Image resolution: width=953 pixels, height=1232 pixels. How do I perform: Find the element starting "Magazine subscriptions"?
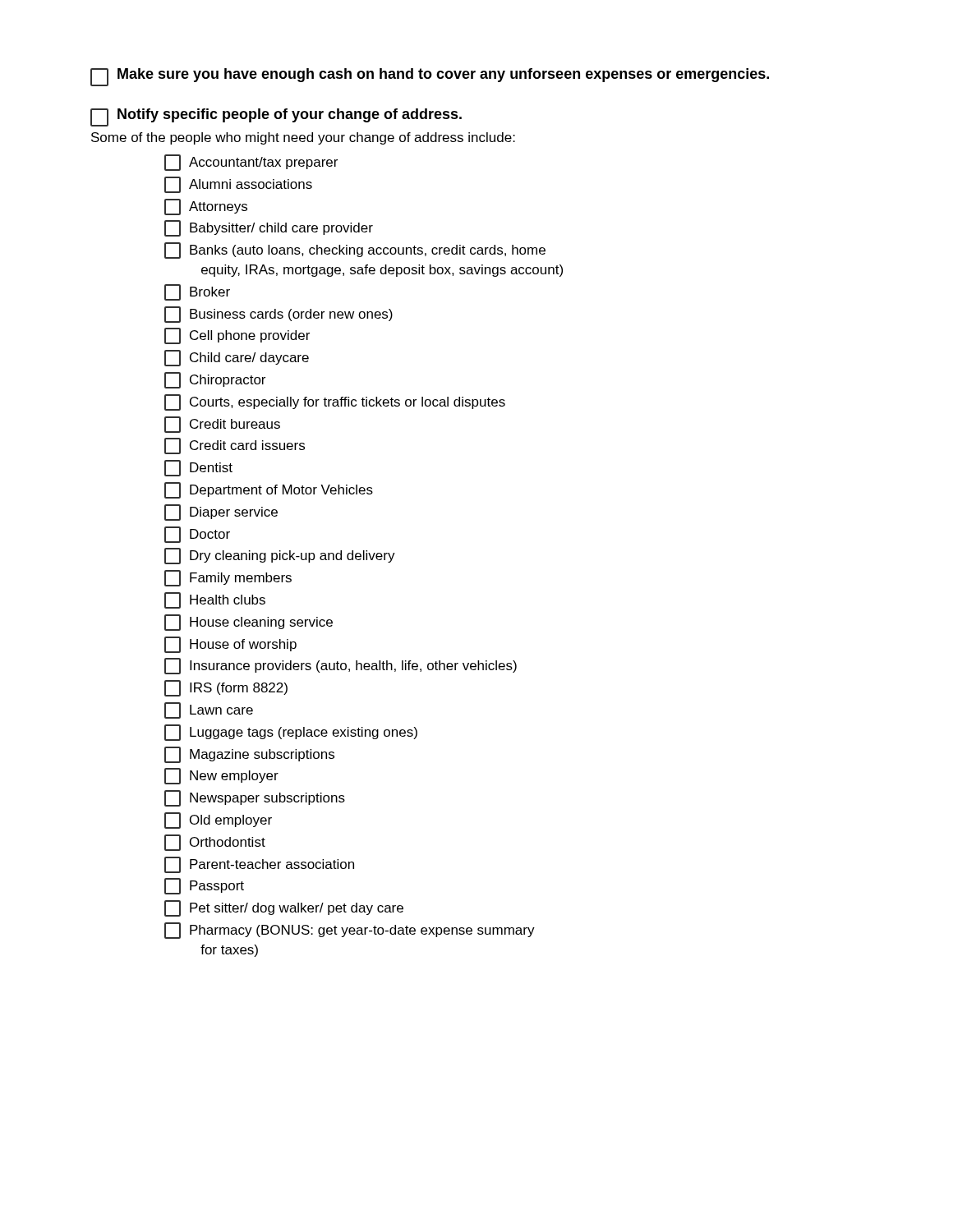point(250,754)
